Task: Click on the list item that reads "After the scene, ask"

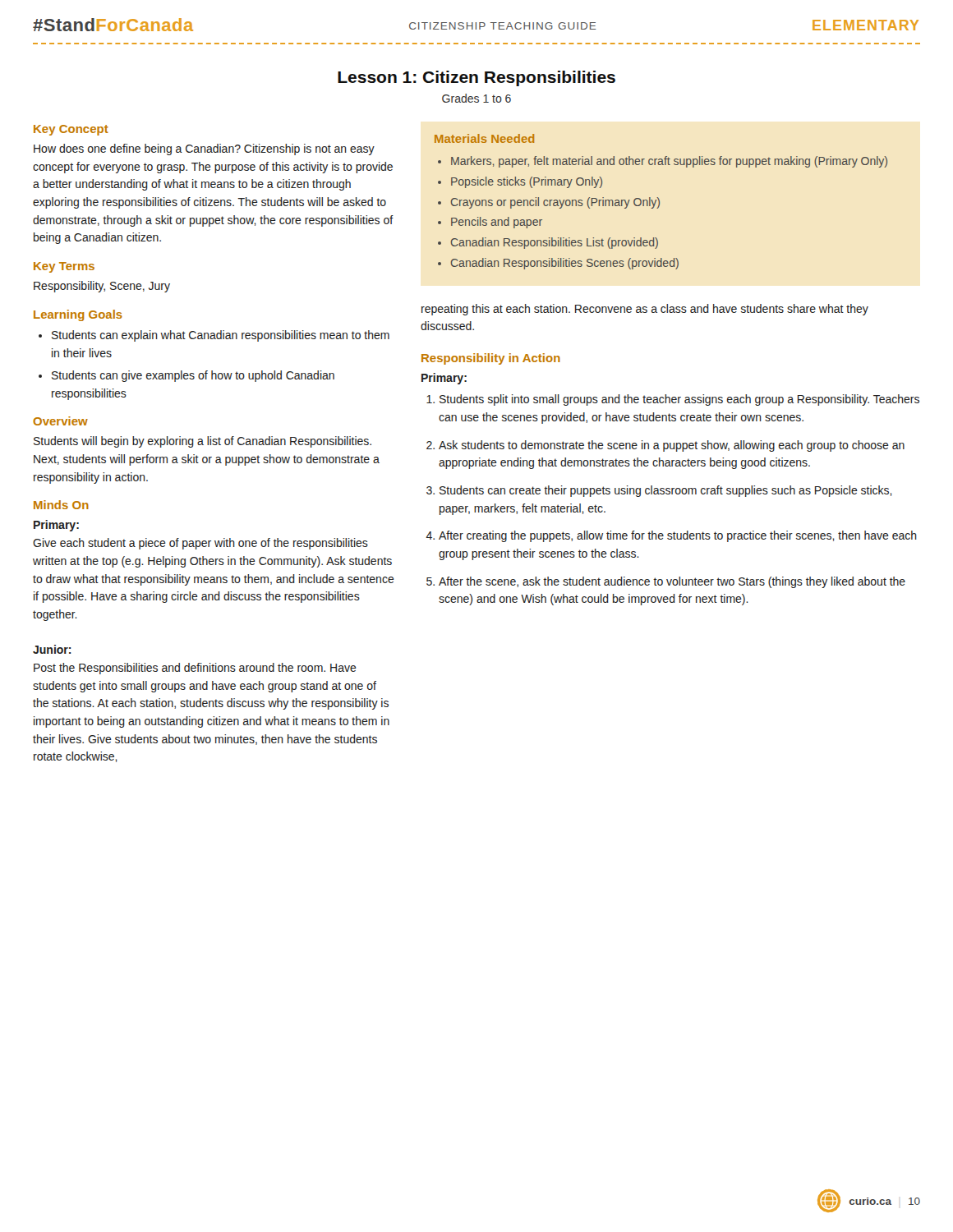Action: point(672,590)
